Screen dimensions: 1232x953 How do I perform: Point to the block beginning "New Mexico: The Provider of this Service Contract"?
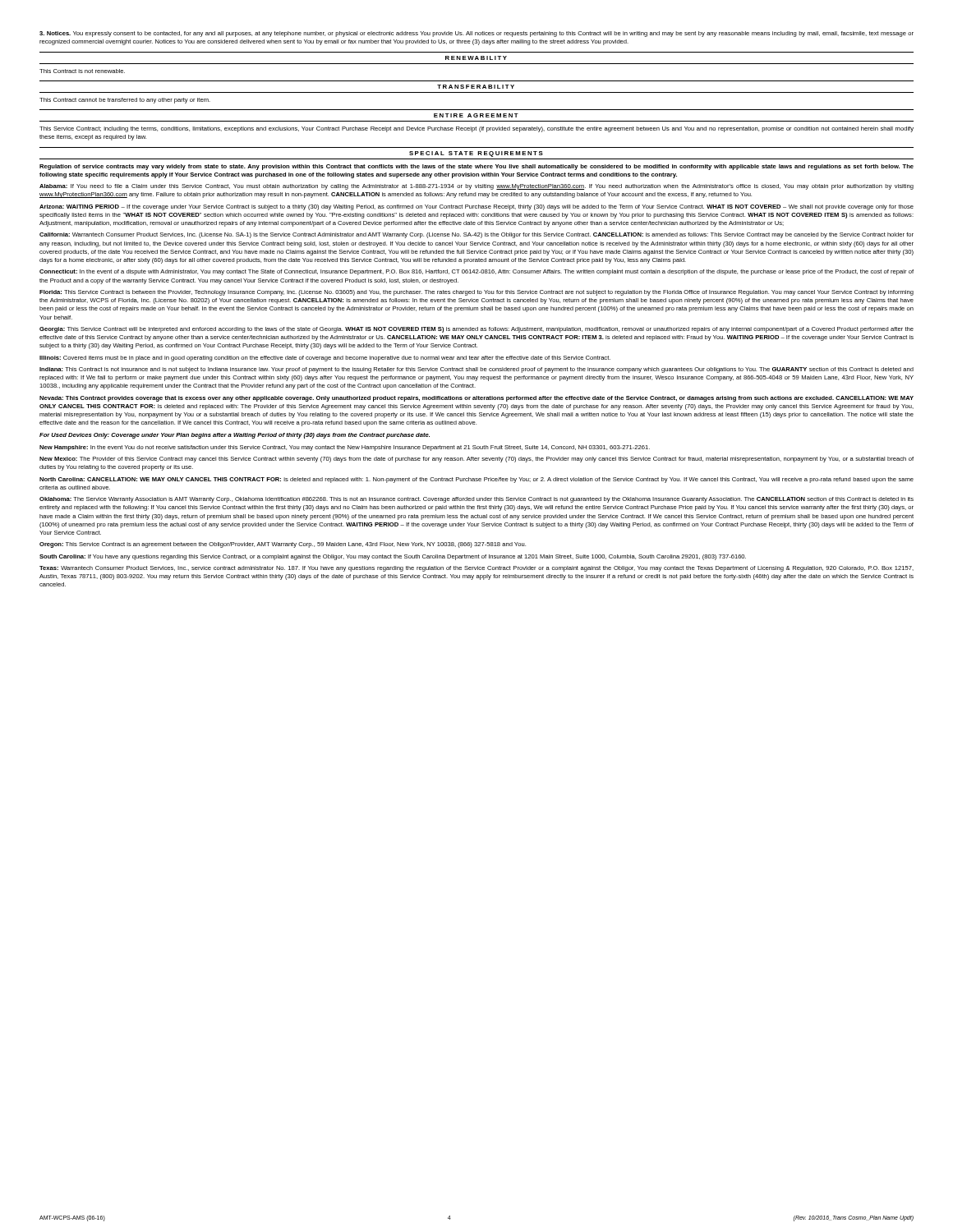tap(476, 463)
